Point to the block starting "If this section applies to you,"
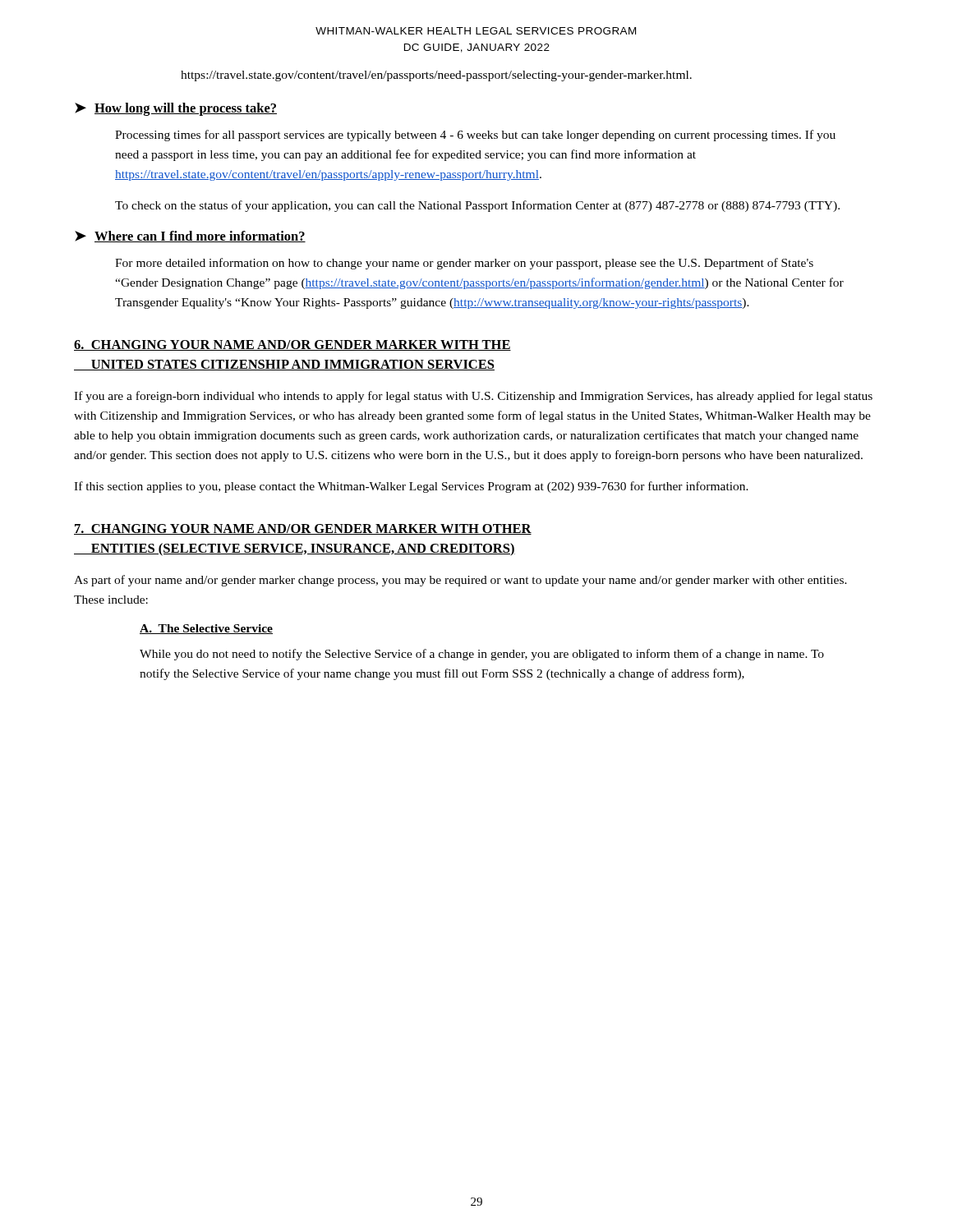The width and height of the screenshot is (953, 1232). pyautogui.click(x=411, y=486)
